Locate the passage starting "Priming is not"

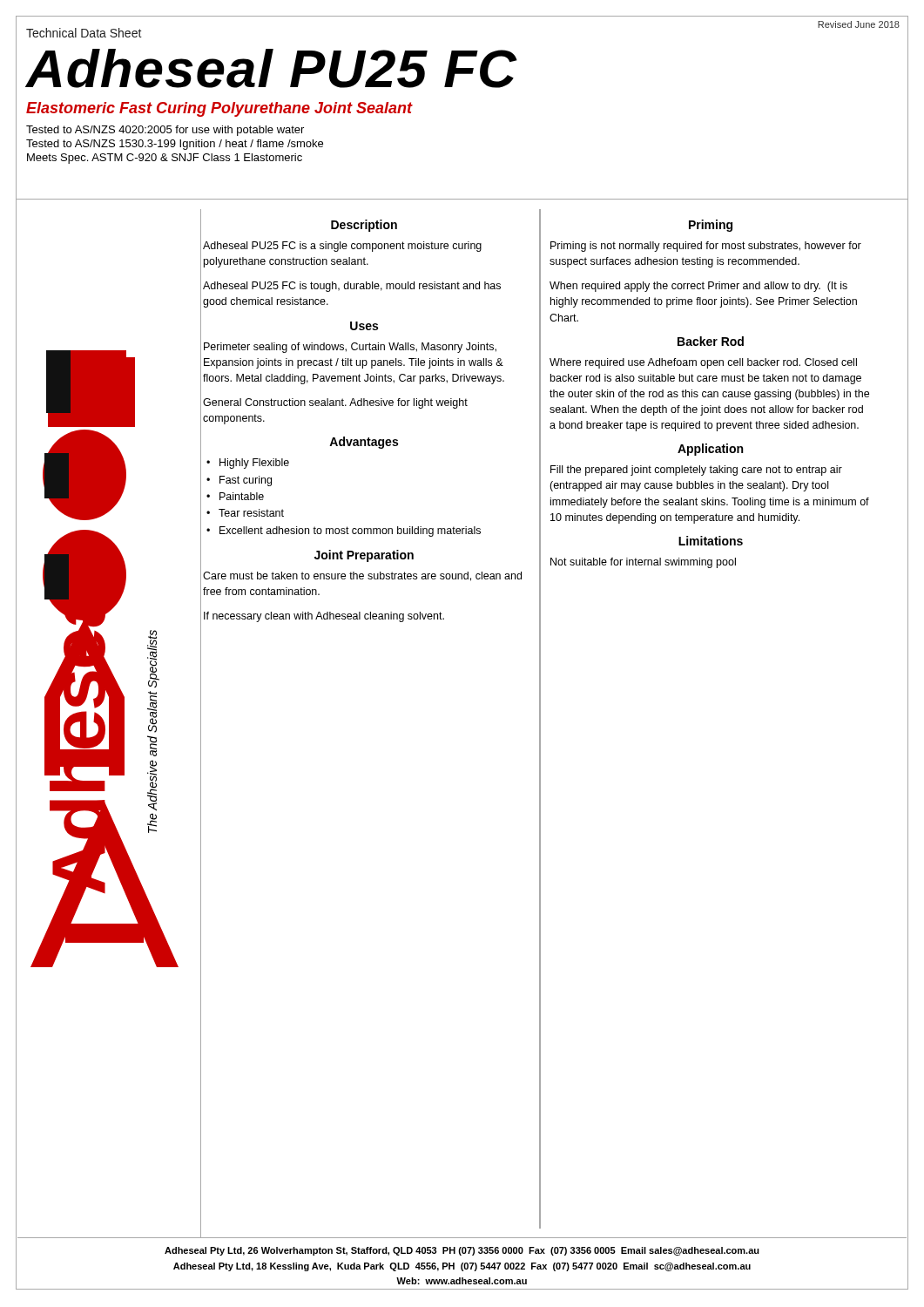pos(705,254)
